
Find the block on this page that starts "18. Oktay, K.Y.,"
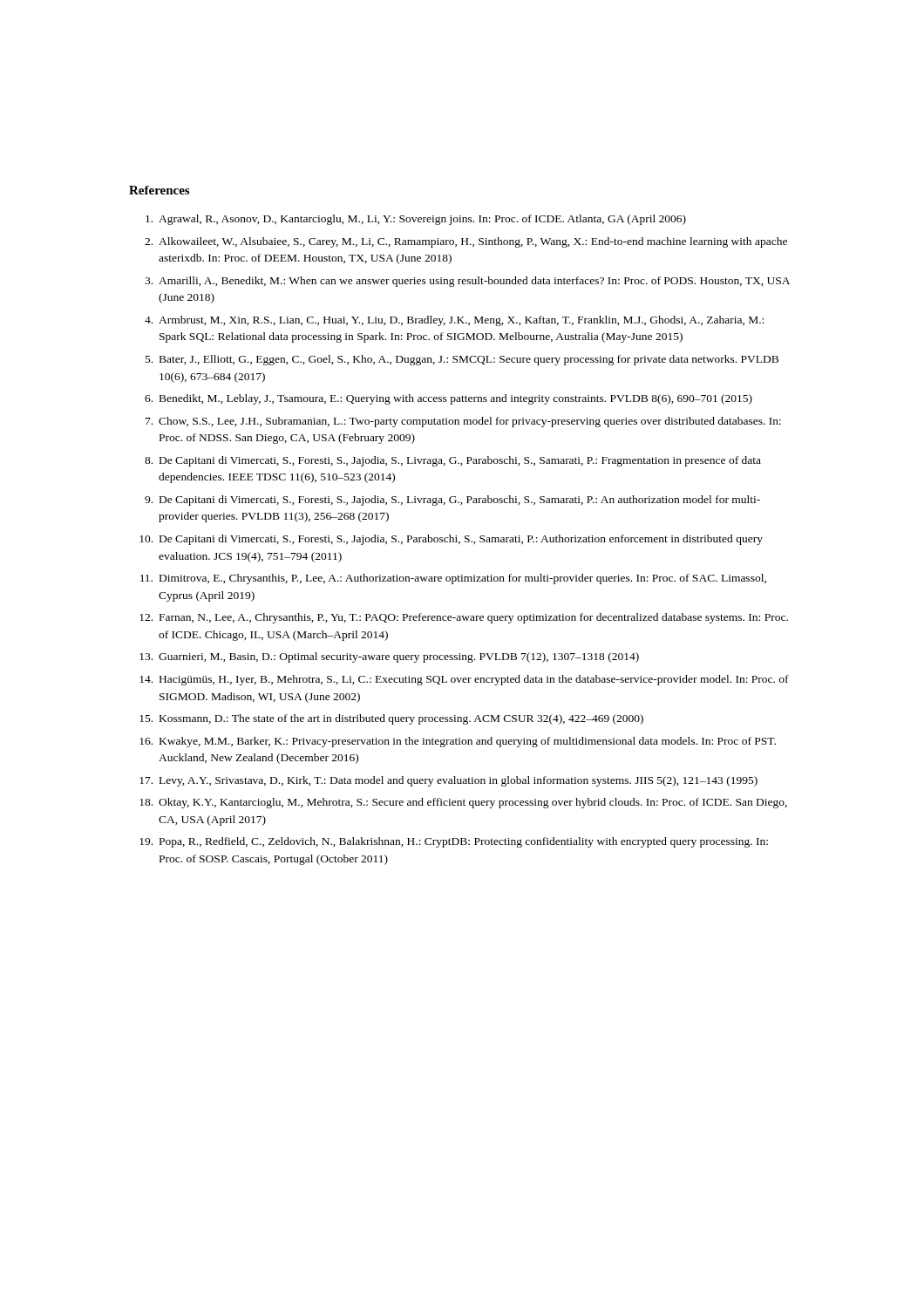(462, 811)
